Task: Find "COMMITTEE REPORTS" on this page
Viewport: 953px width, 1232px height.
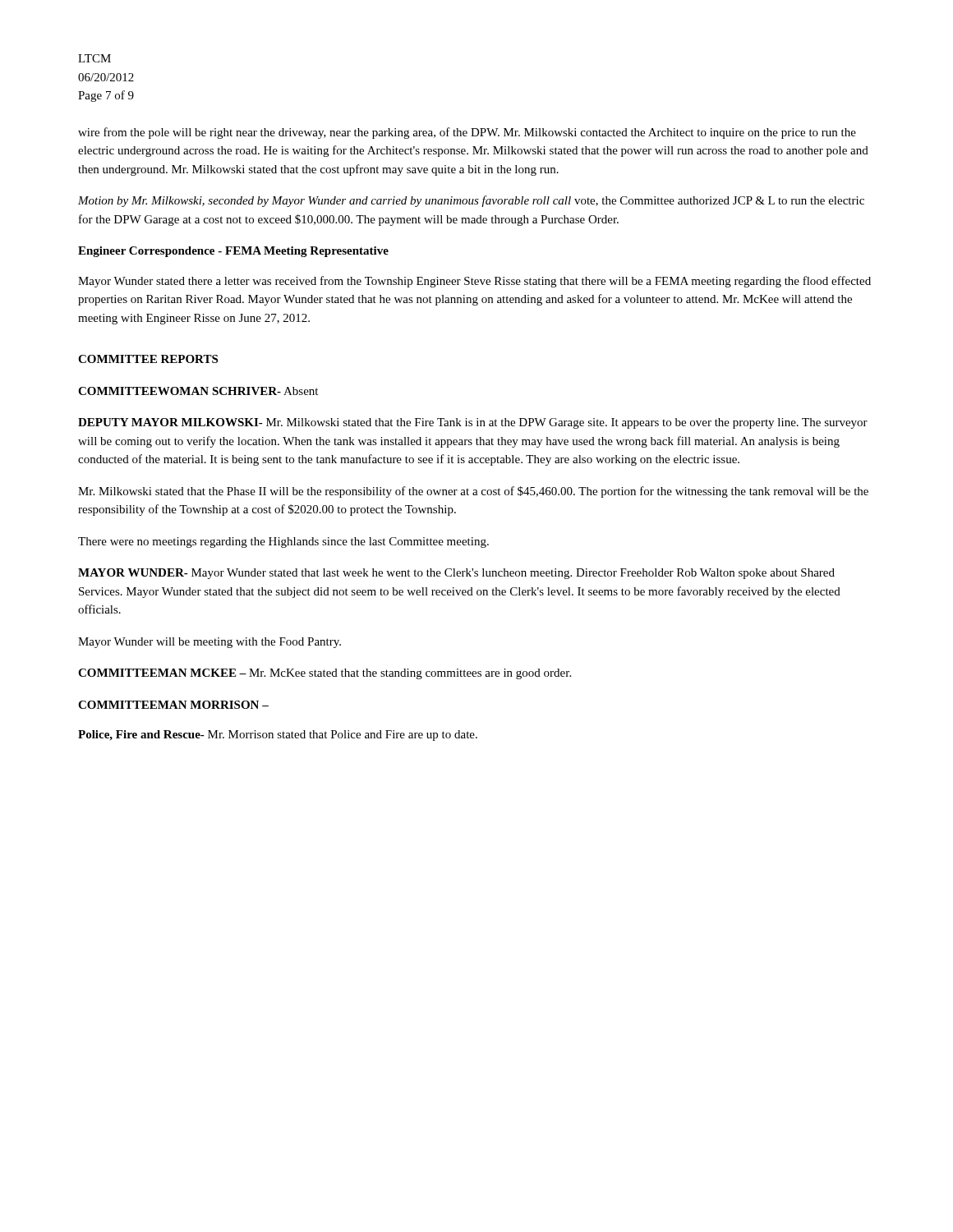Action: click(148, 359)
